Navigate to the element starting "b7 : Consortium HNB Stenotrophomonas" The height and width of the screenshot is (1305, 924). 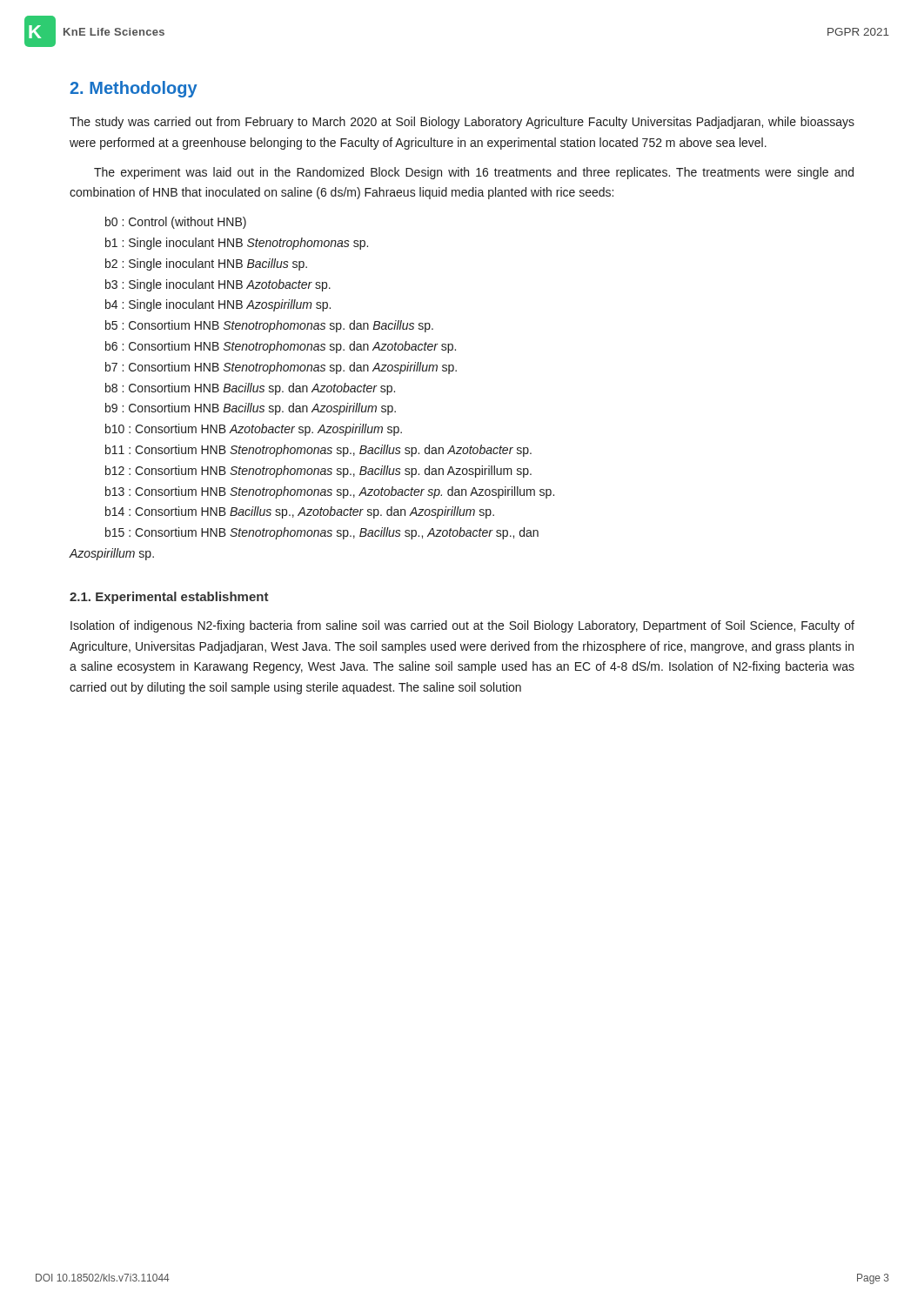[x=281, y=367]
